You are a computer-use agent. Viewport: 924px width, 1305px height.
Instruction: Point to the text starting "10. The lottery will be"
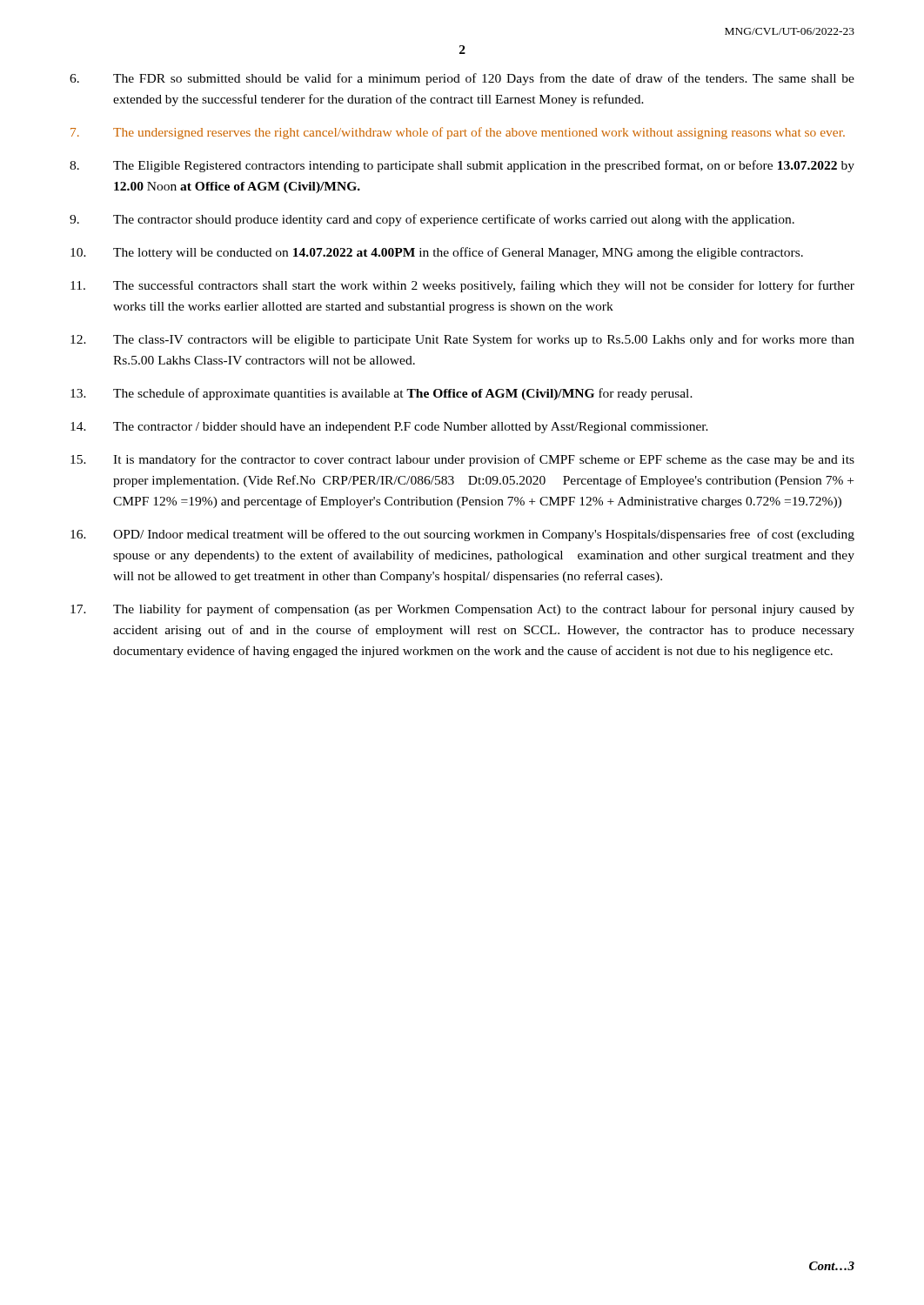click(462, 252)
